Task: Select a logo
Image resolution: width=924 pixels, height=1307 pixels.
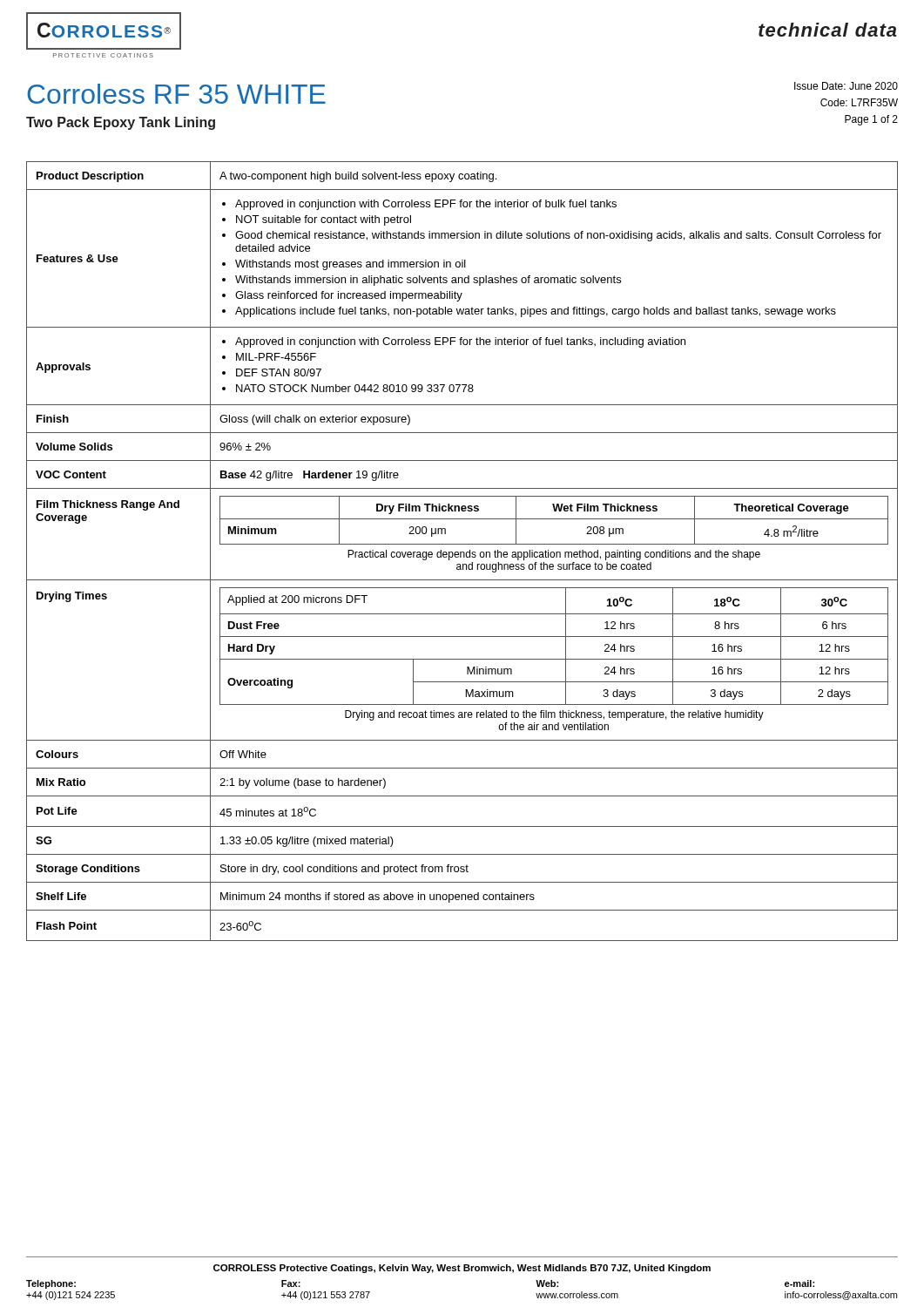Action: 104,36
